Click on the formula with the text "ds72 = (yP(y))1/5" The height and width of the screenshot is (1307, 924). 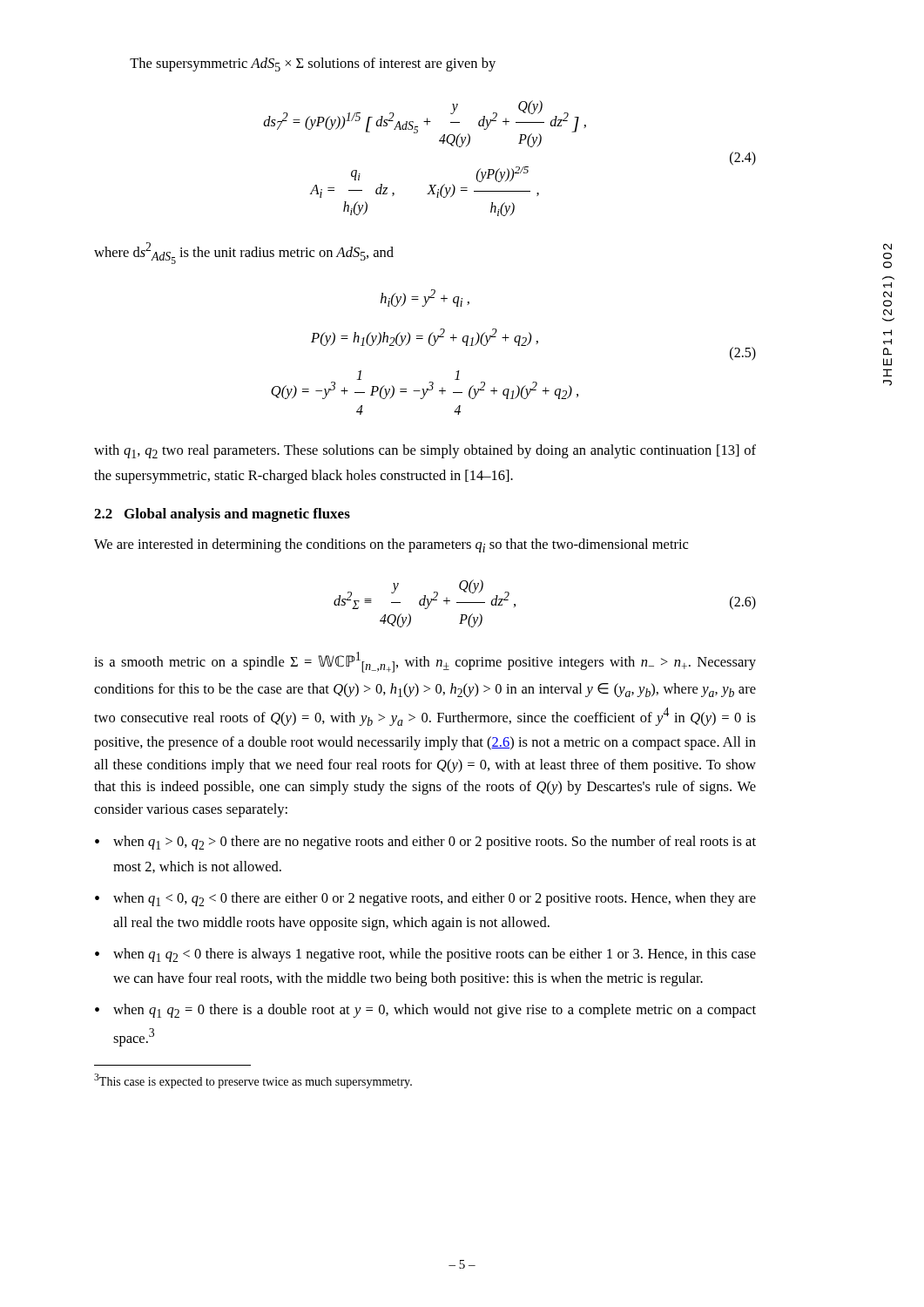point(425,124)
